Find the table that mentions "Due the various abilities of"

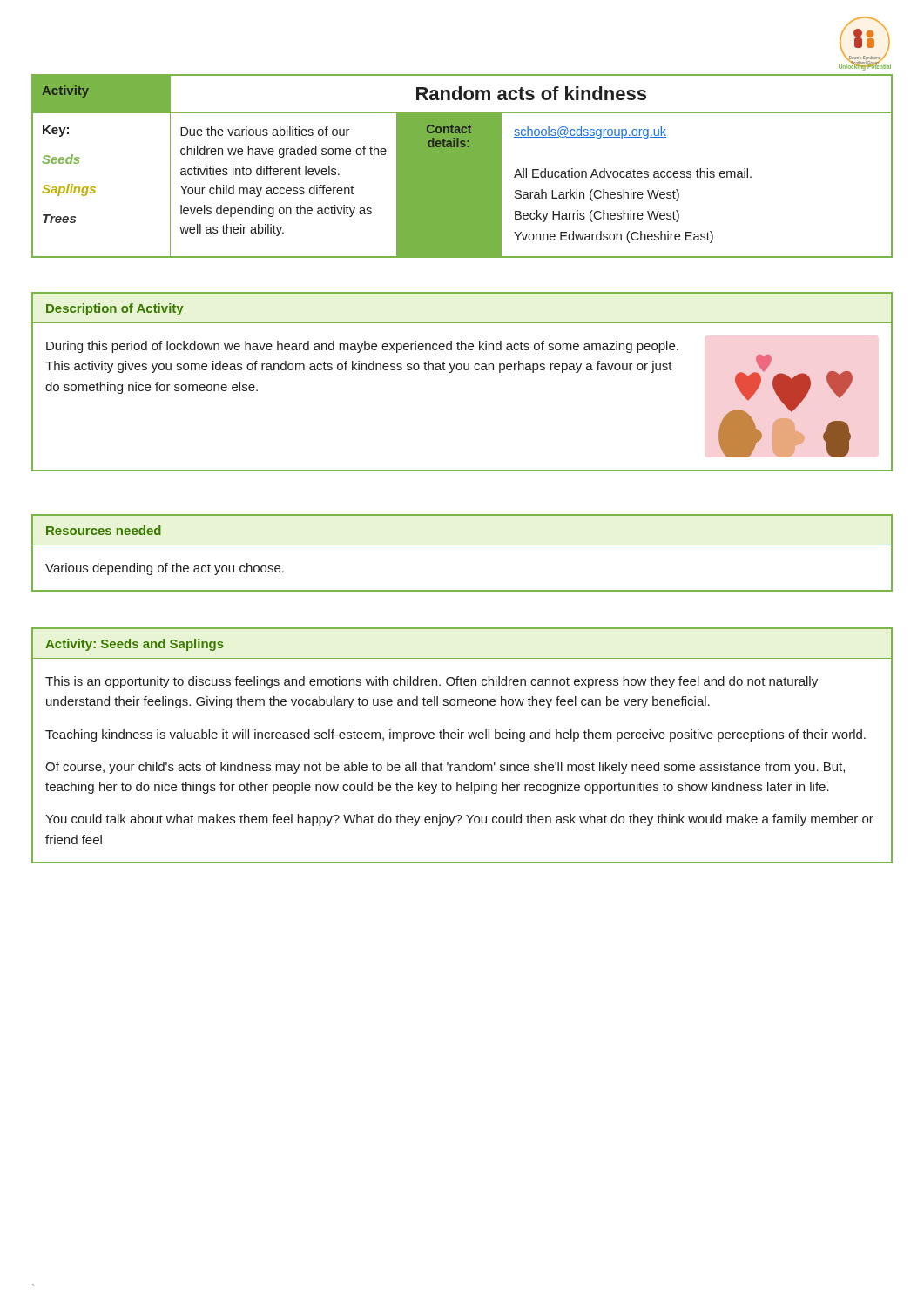(x=462, y=166)
